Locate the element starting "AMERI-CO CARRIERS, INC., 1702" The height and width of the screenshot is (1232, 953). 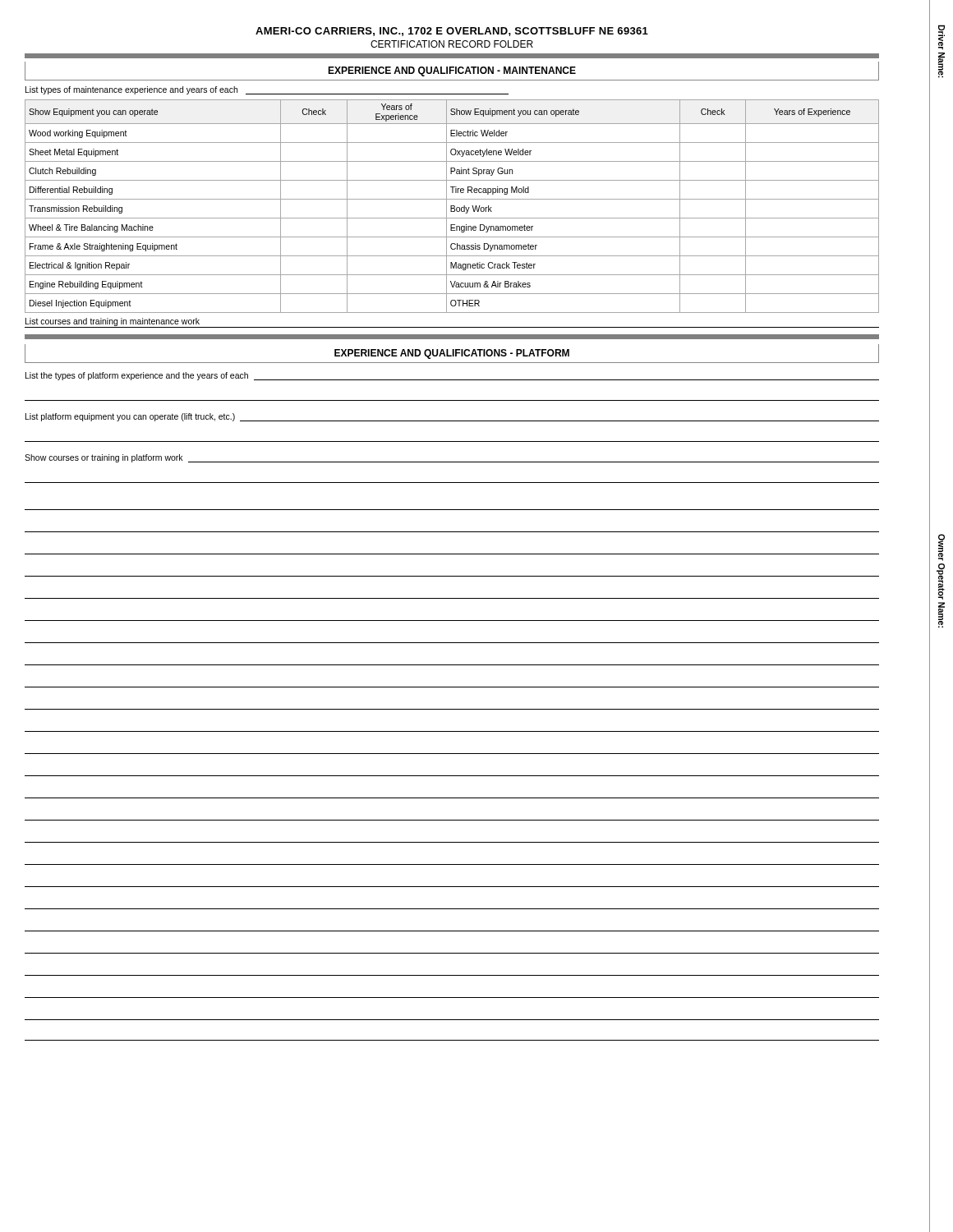click(x=452, y=37)
